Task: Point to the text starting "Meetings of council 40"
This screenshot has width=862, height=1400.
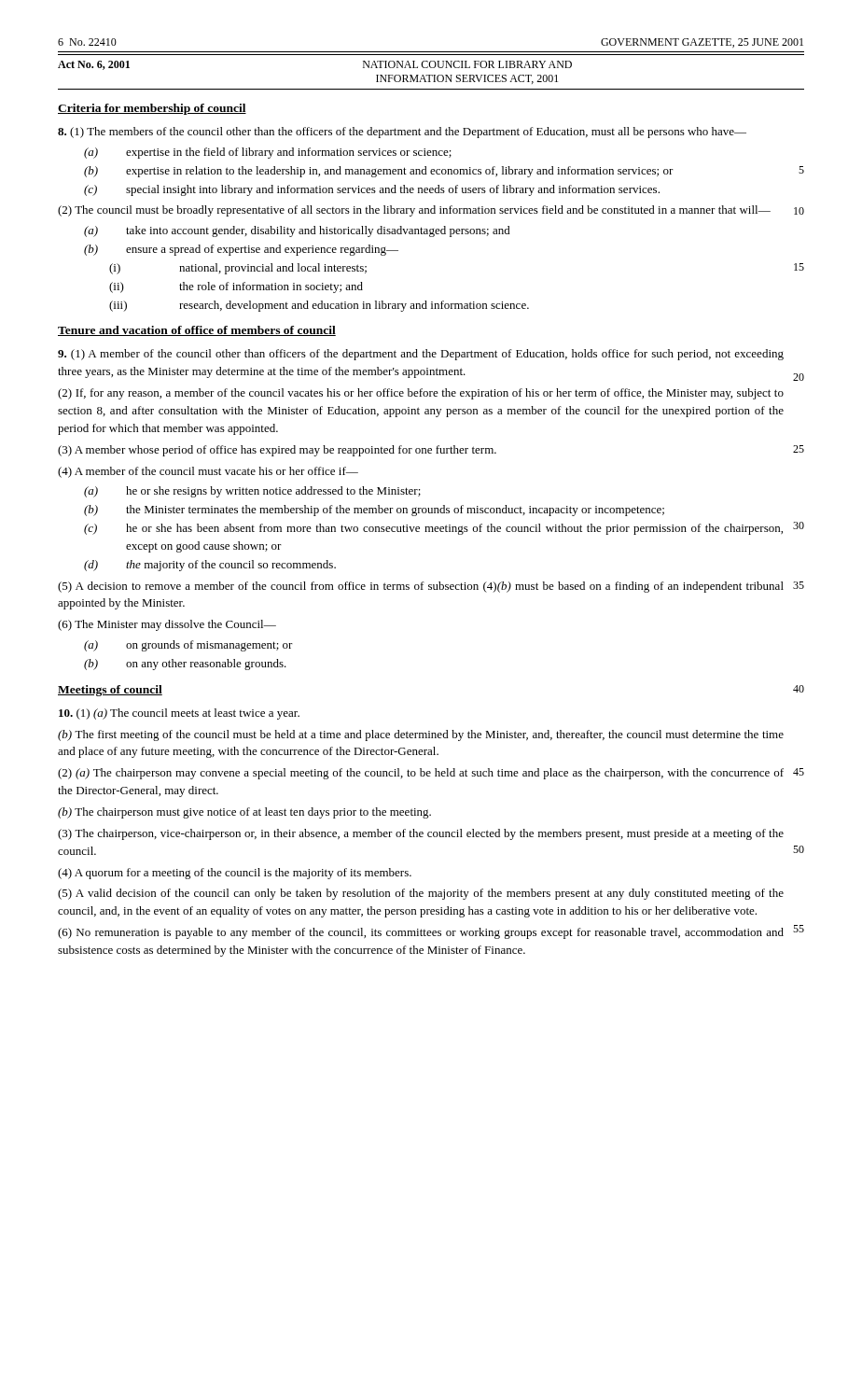Action: pos(130,690)
